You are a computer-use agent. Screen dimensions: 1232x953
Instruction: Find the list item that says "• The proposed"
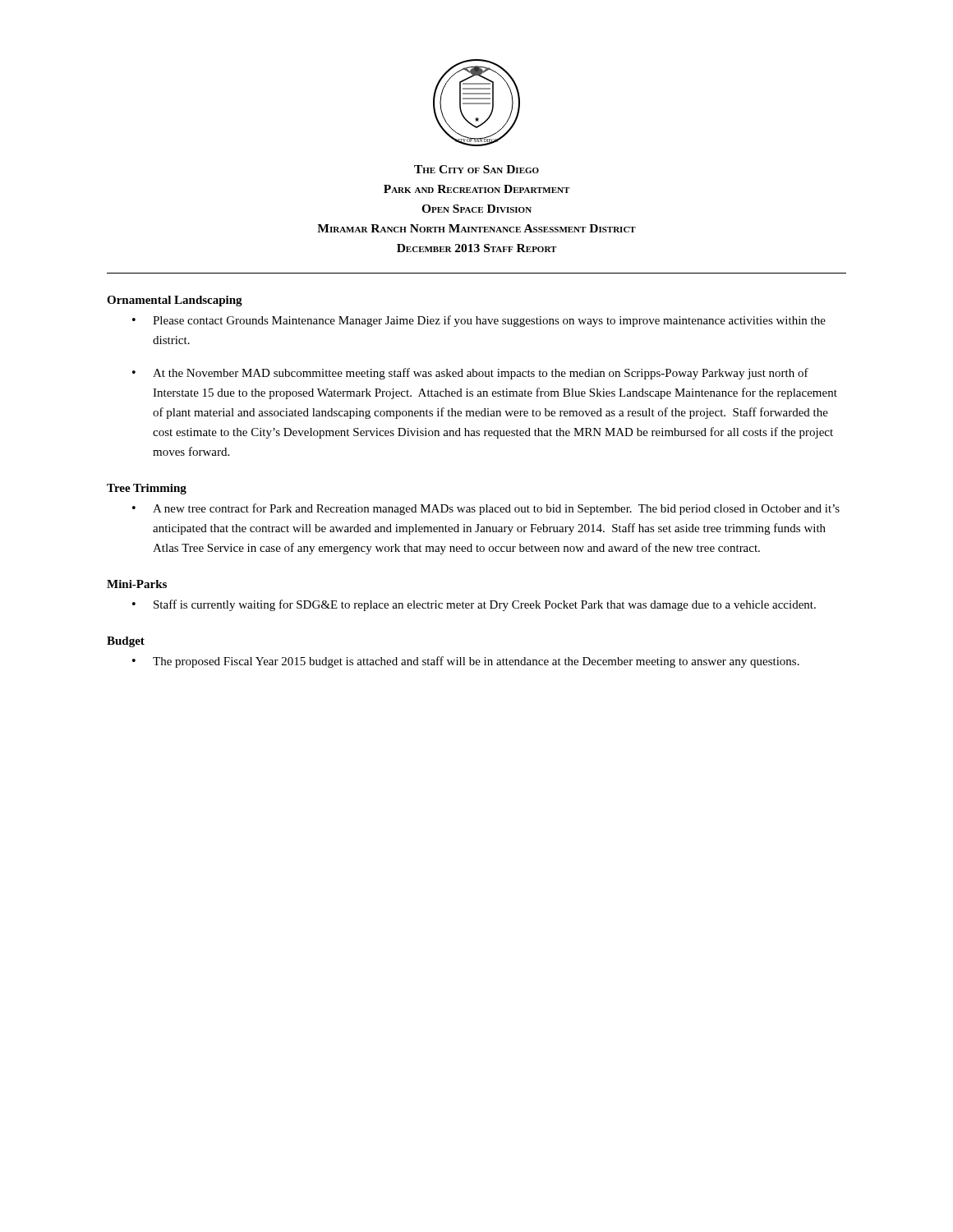[x=489, y=661]
